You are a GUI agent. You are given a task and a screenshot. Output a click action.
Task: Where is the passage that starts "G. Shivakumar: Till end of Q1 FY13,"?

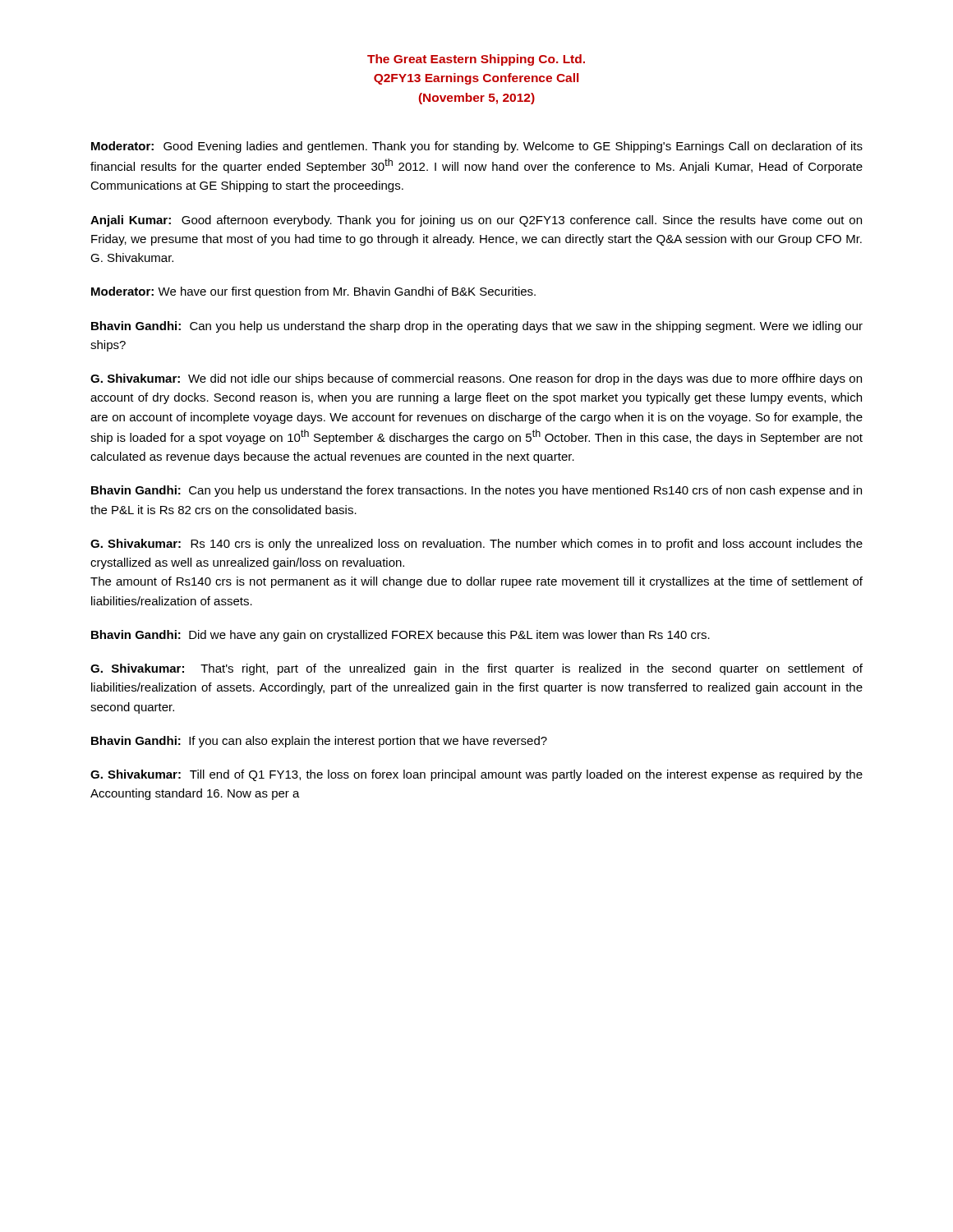tap(476, 784)
